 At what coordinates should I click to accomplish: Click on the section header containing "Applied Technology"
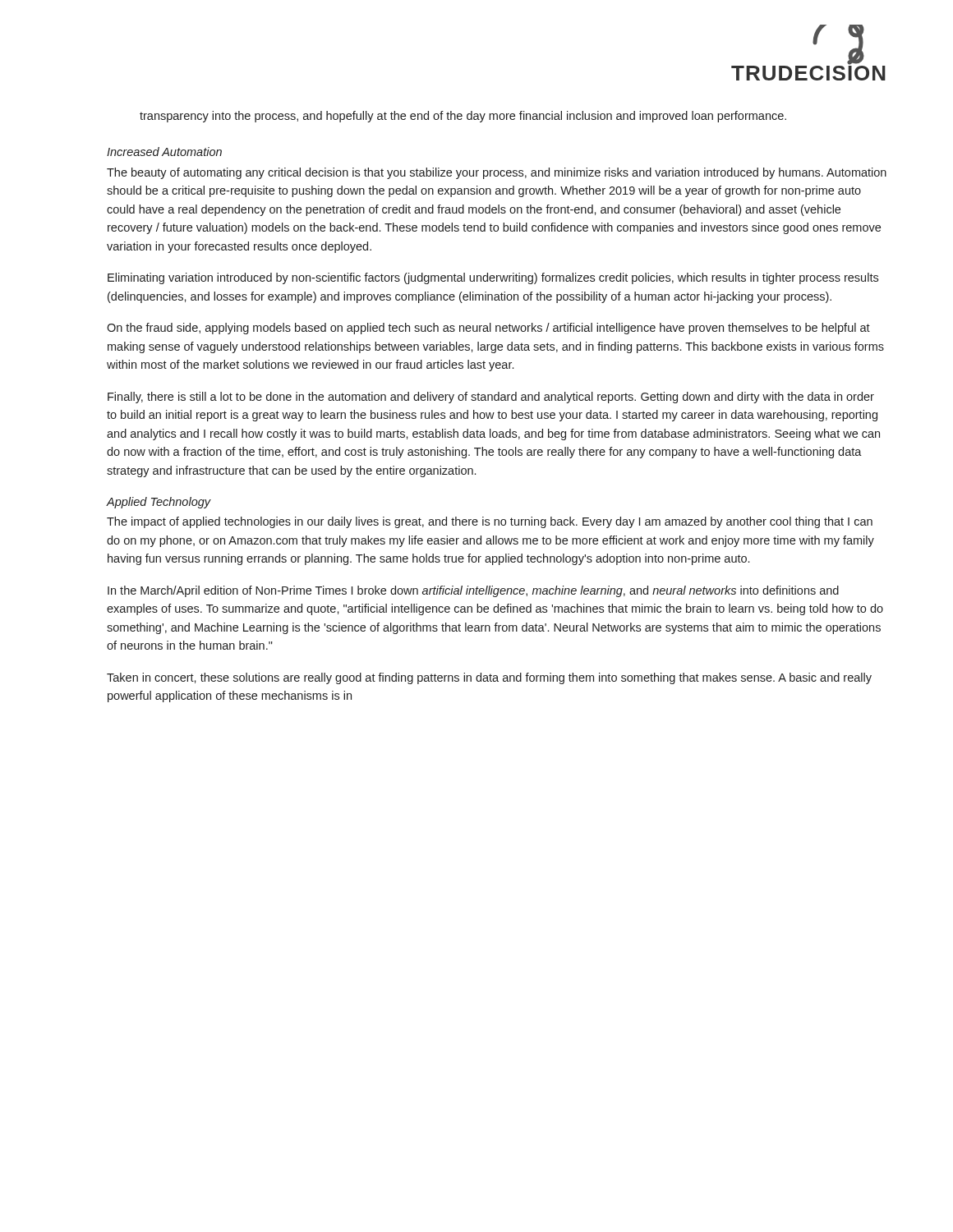coord(159,502)
